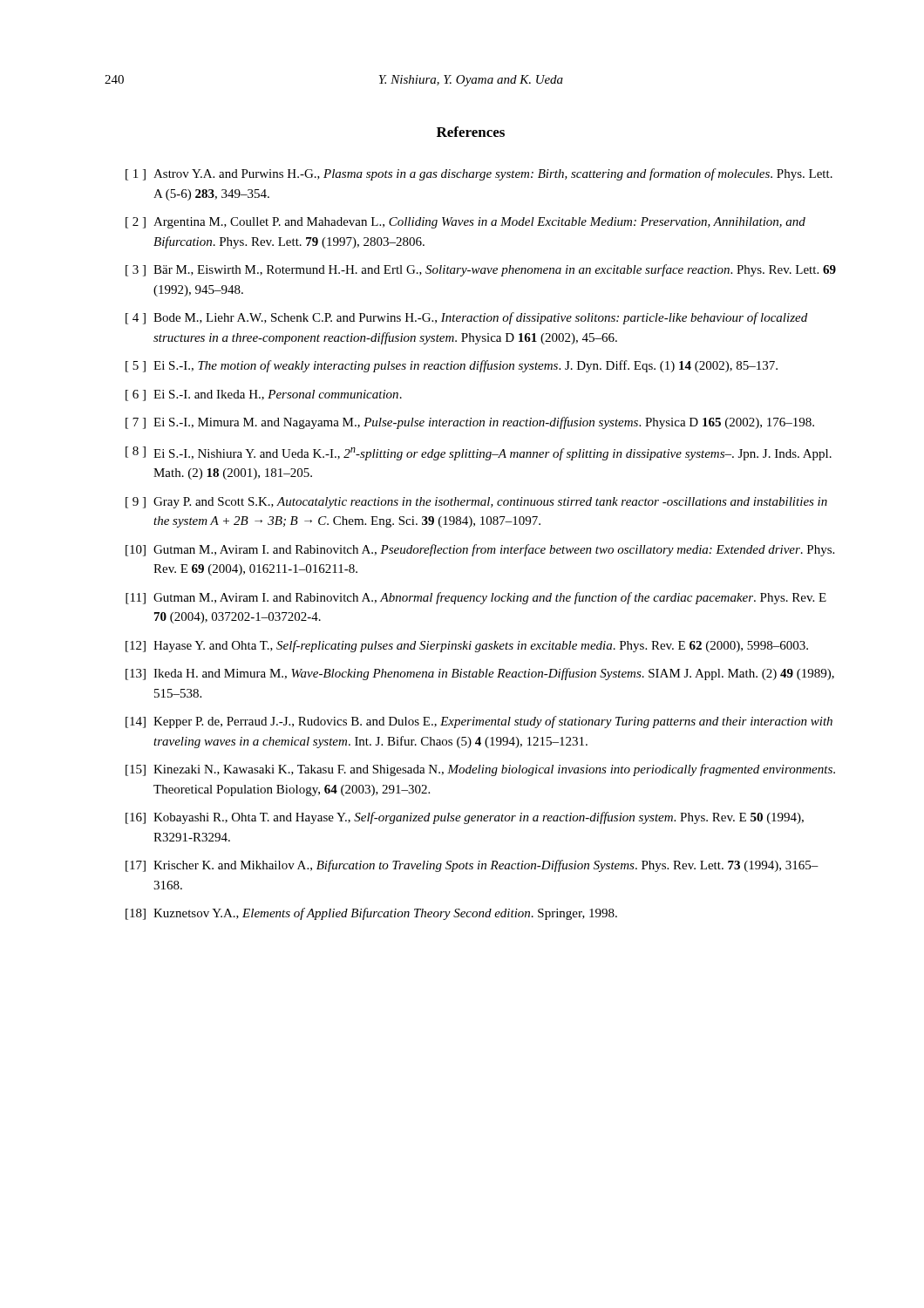Click the passage that begins "[ 7 ] Ei S.-I., Mimura M."

point(471,422)
